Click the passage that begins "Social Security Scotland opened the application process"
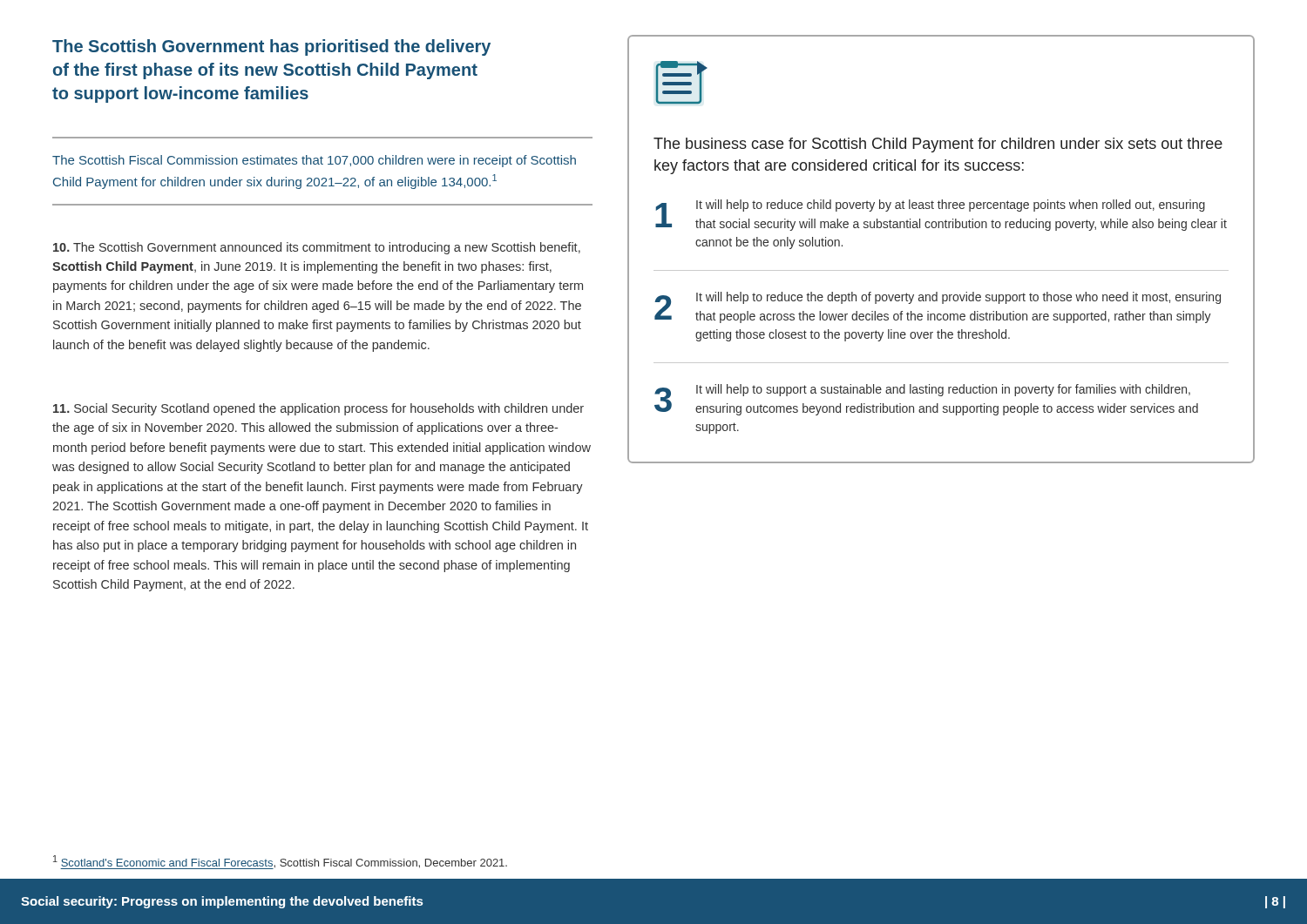 point(322,497)
